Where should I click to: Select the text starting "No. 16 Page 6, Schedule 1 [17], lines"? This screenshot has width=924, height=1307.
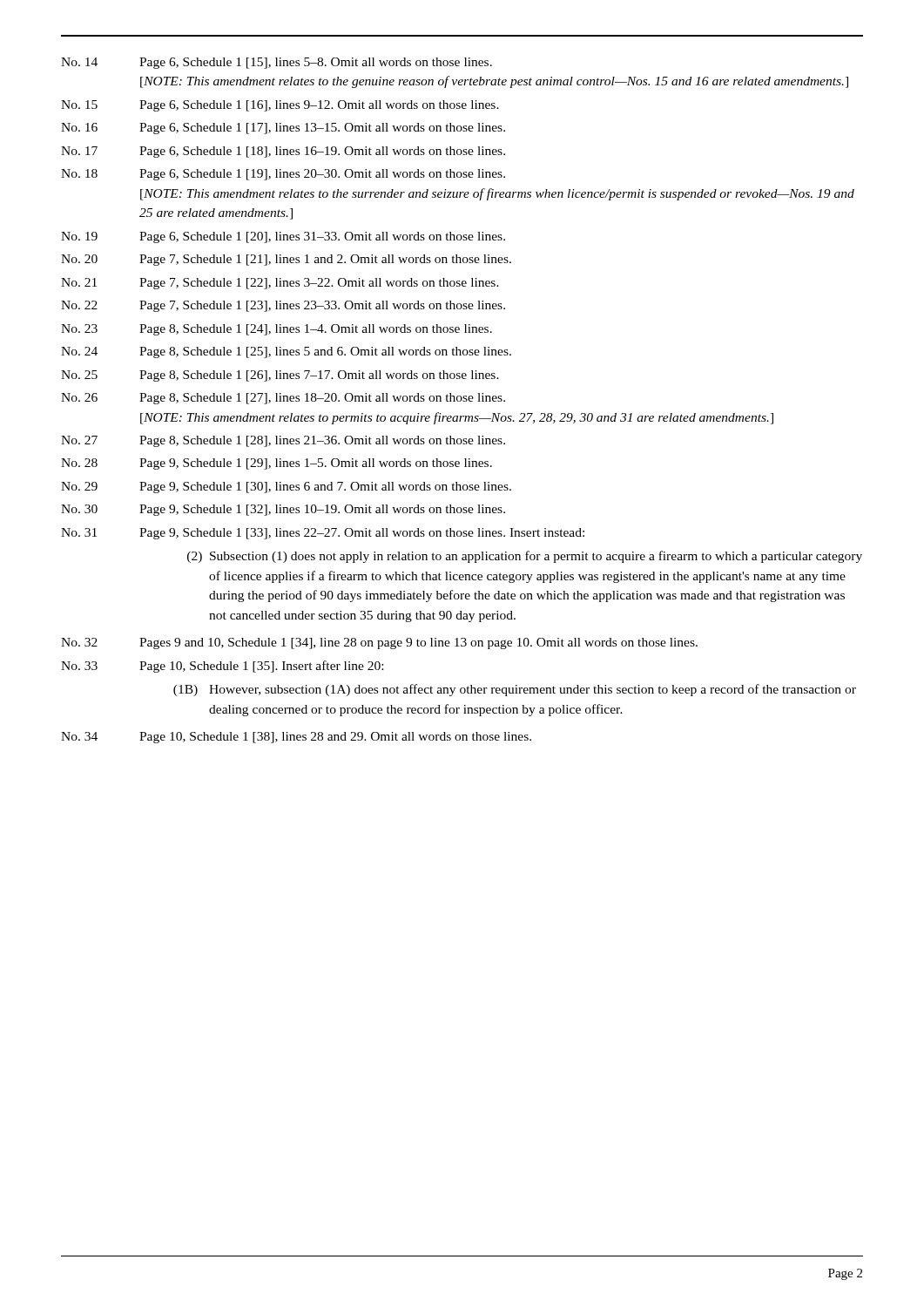pyautogui.click(x=462, y=128)
